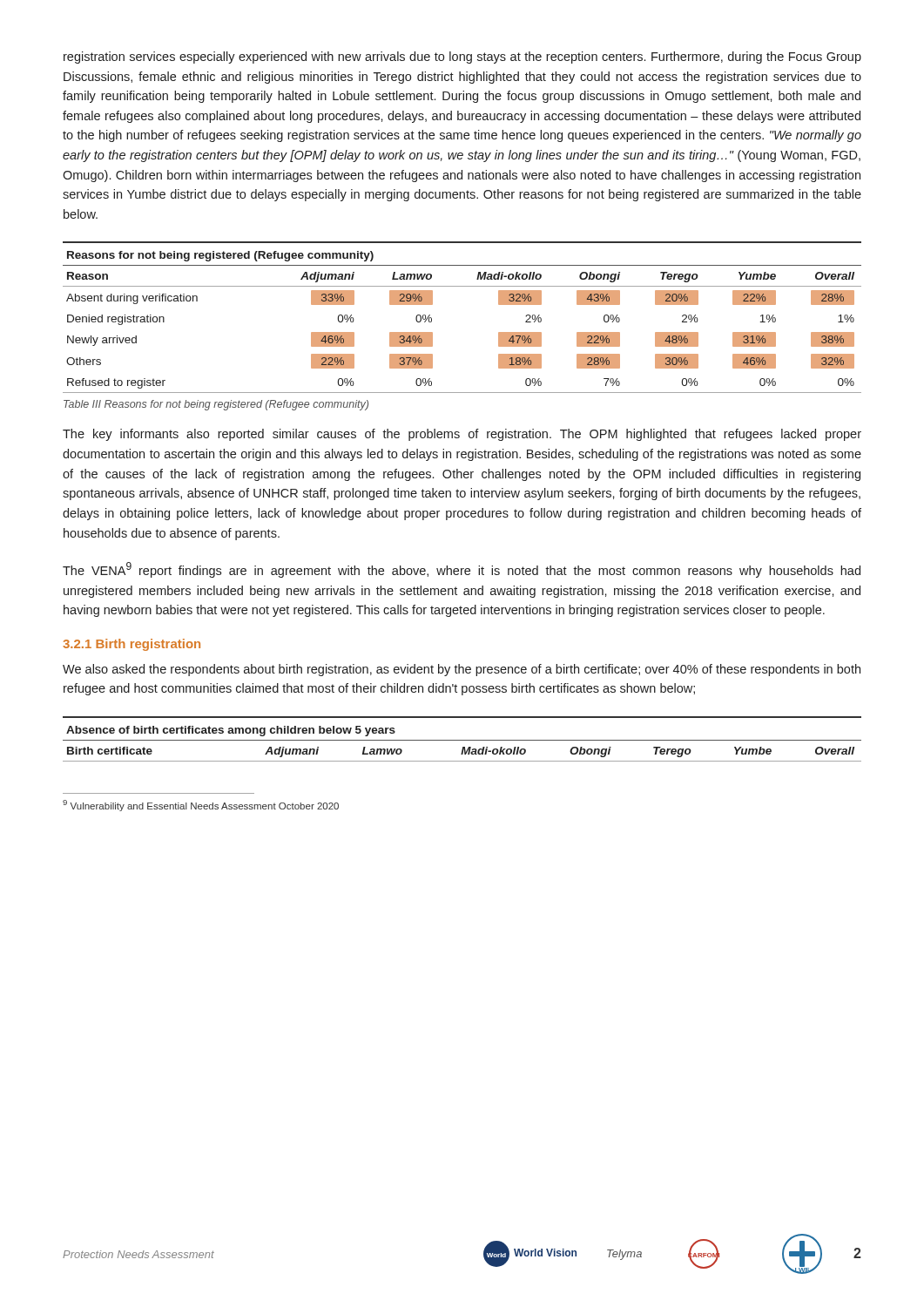This screenshot has height=1307, width=924.
Task: Locate the block starting "registration services especially experienced with new"
Action: [x=462, y=135]
